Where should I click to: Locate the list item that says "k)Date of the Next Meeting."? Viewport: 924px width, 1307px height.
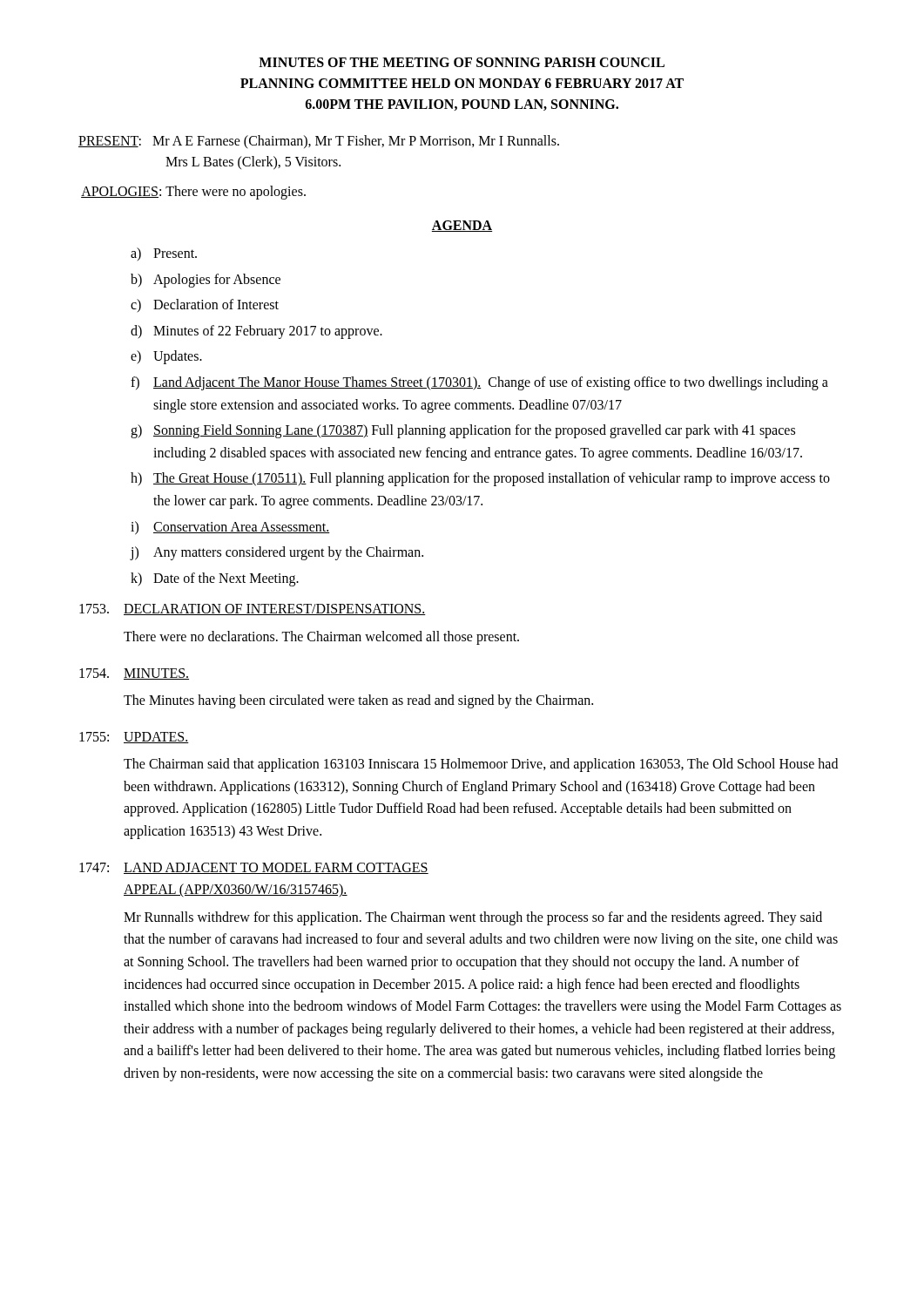point(215,579)
